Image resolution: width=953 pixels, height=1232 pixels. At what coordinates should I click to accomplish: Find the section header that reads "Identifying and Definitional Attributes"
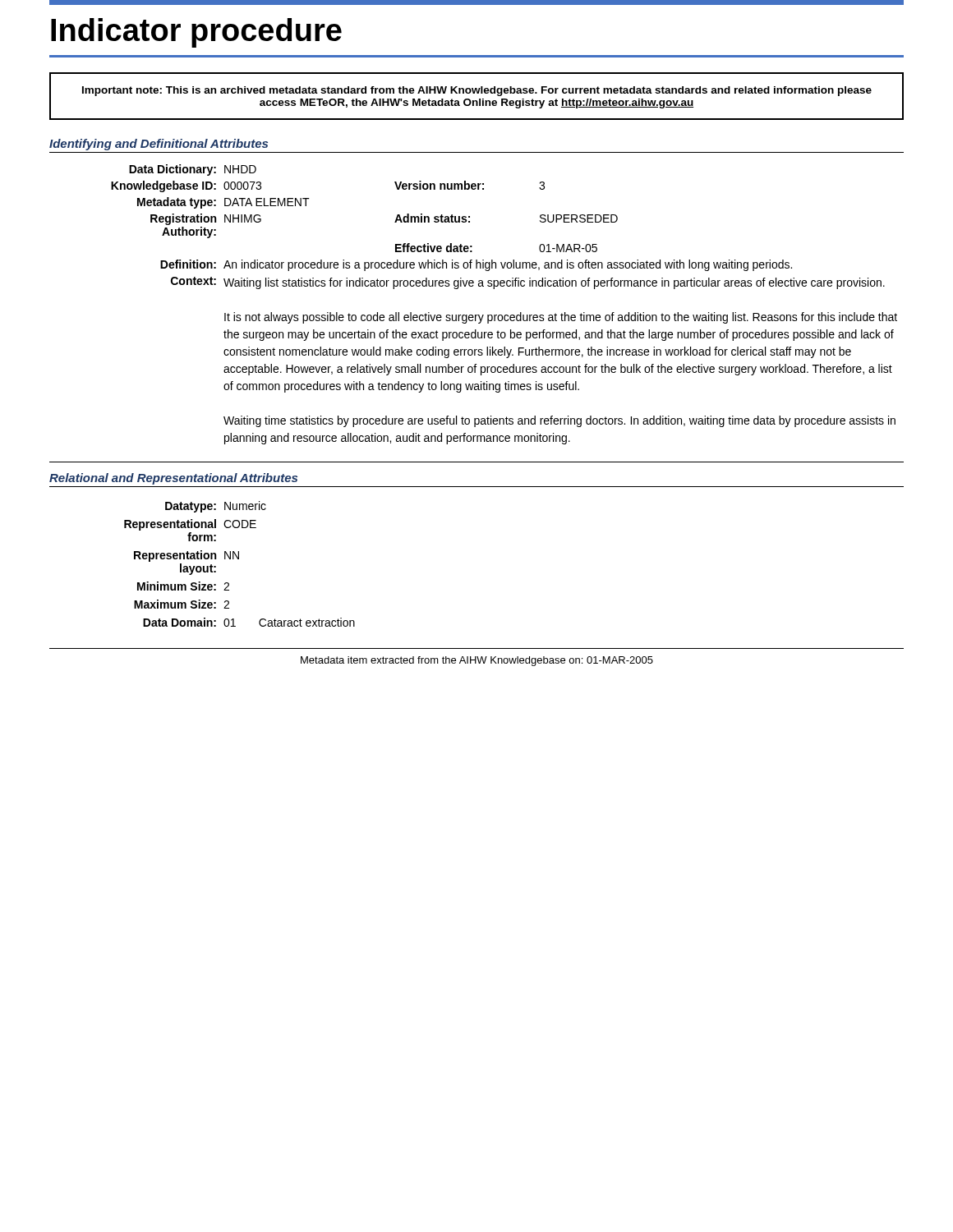coord(476,145)
